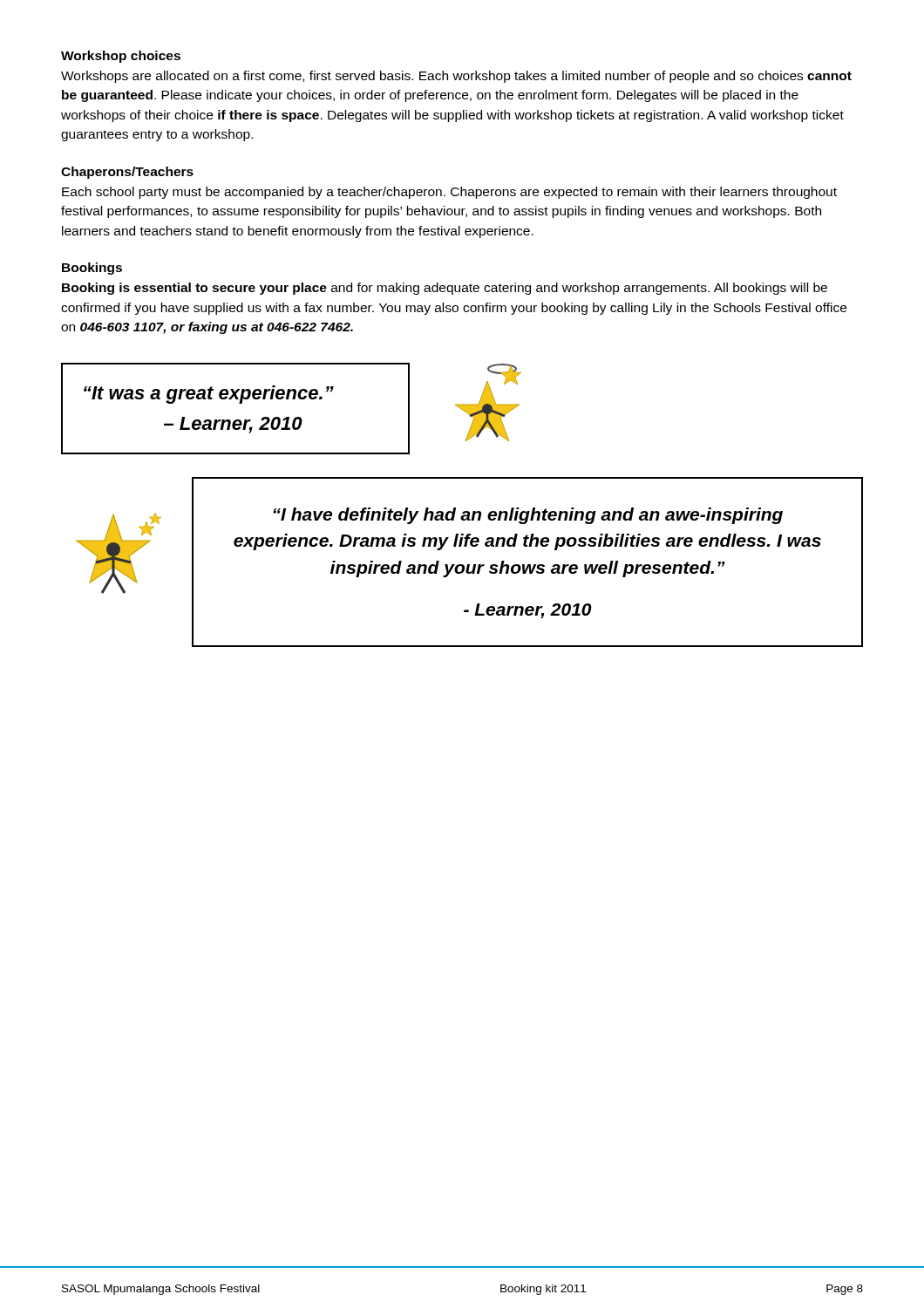This screenshot has height=1308, width=924.
Task: Find "Workshop choices" on this page
Action: [121, 55]
